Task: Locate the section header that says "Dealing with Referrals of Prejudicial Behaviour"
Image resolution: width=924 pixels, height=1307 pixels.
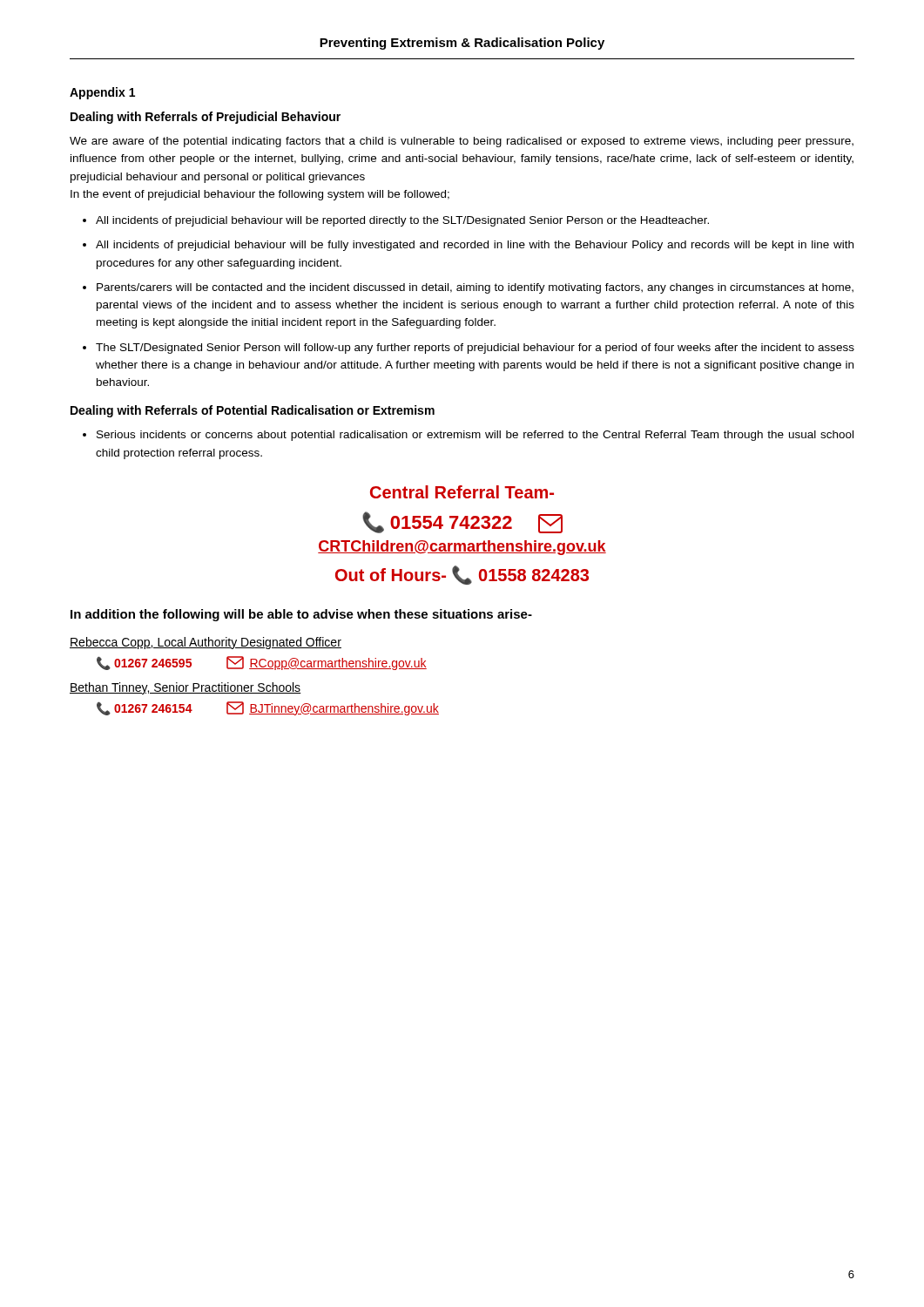Action: click(x=205, y=117)
